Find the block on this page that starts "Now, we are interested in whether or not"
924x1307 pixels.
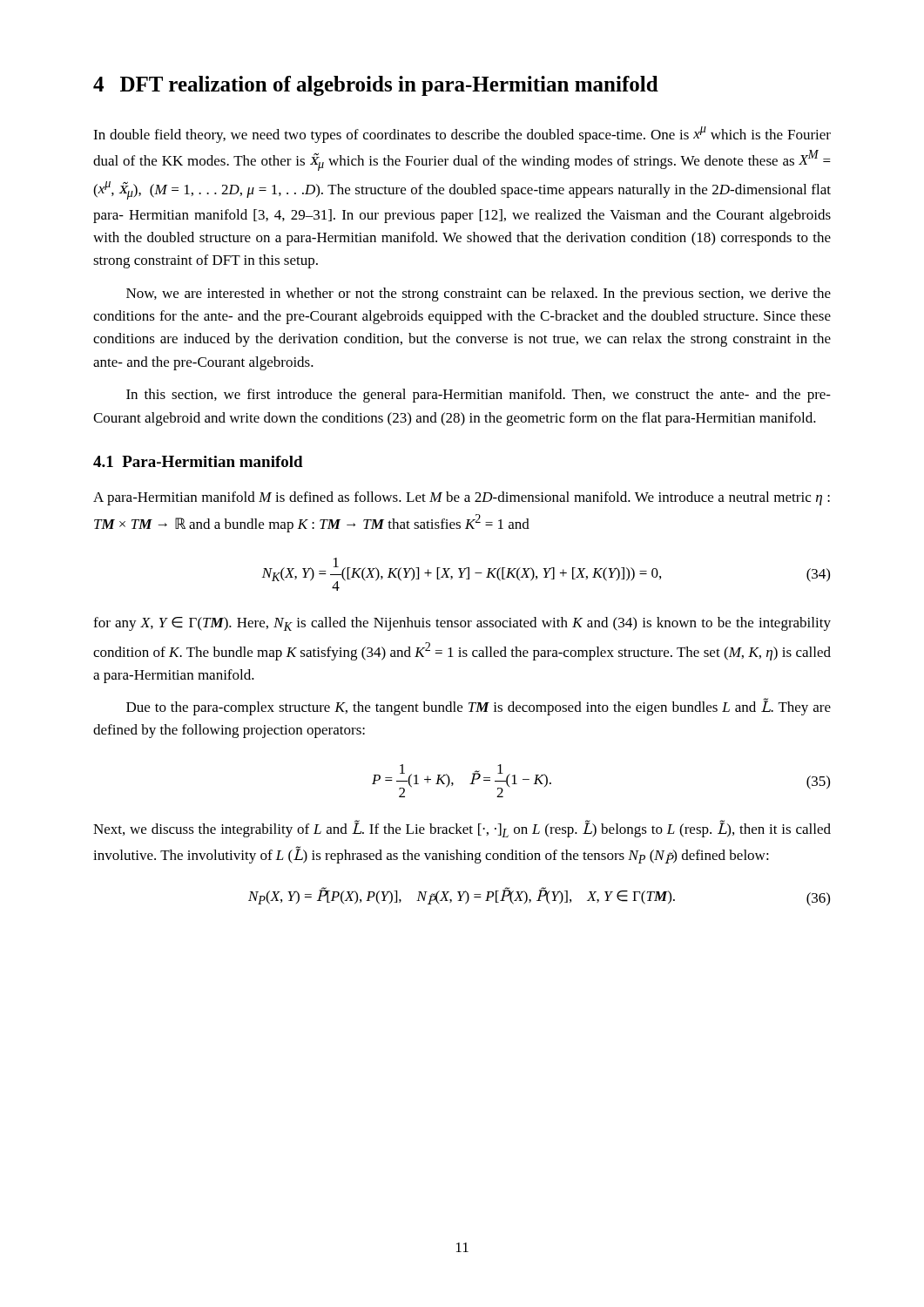tap(462, 328)
